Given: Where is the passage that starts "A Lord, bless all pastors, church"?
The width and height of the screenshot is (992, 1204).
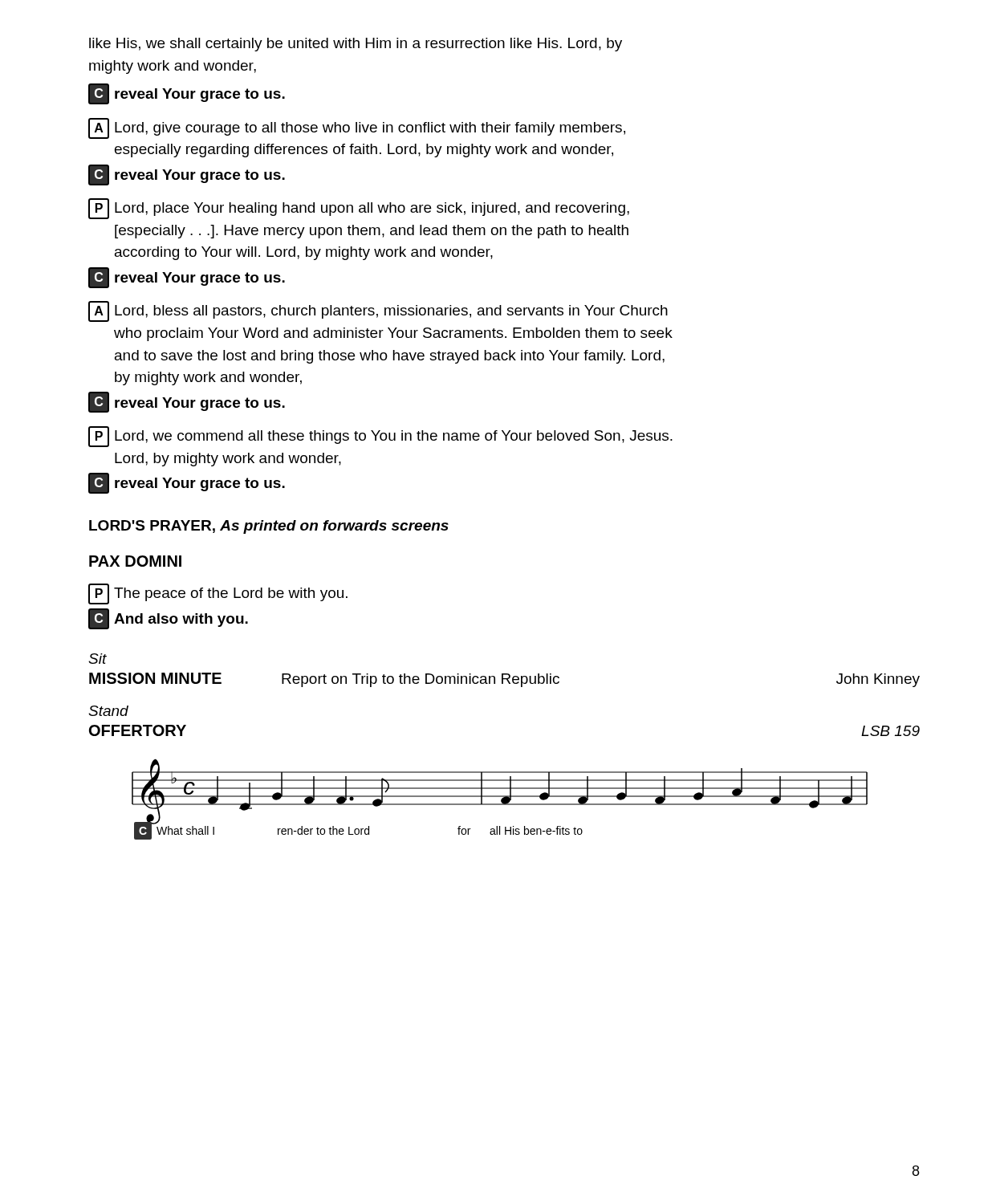Looking at the screenshot, I should (504, 344).
